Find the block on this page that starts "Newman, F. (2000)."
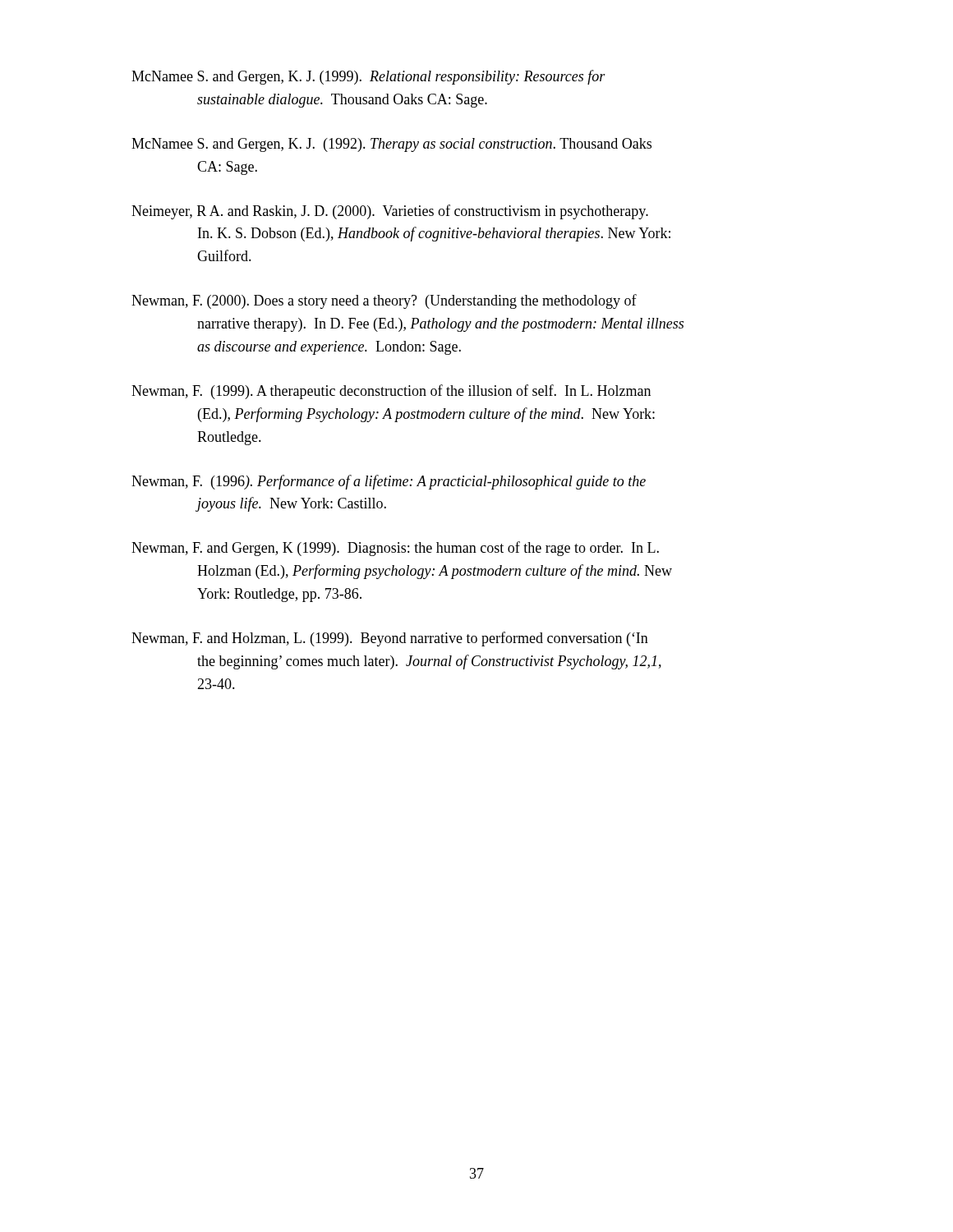Image resolution: width=953 pixels, height=1232 pixels. [489, 325]
